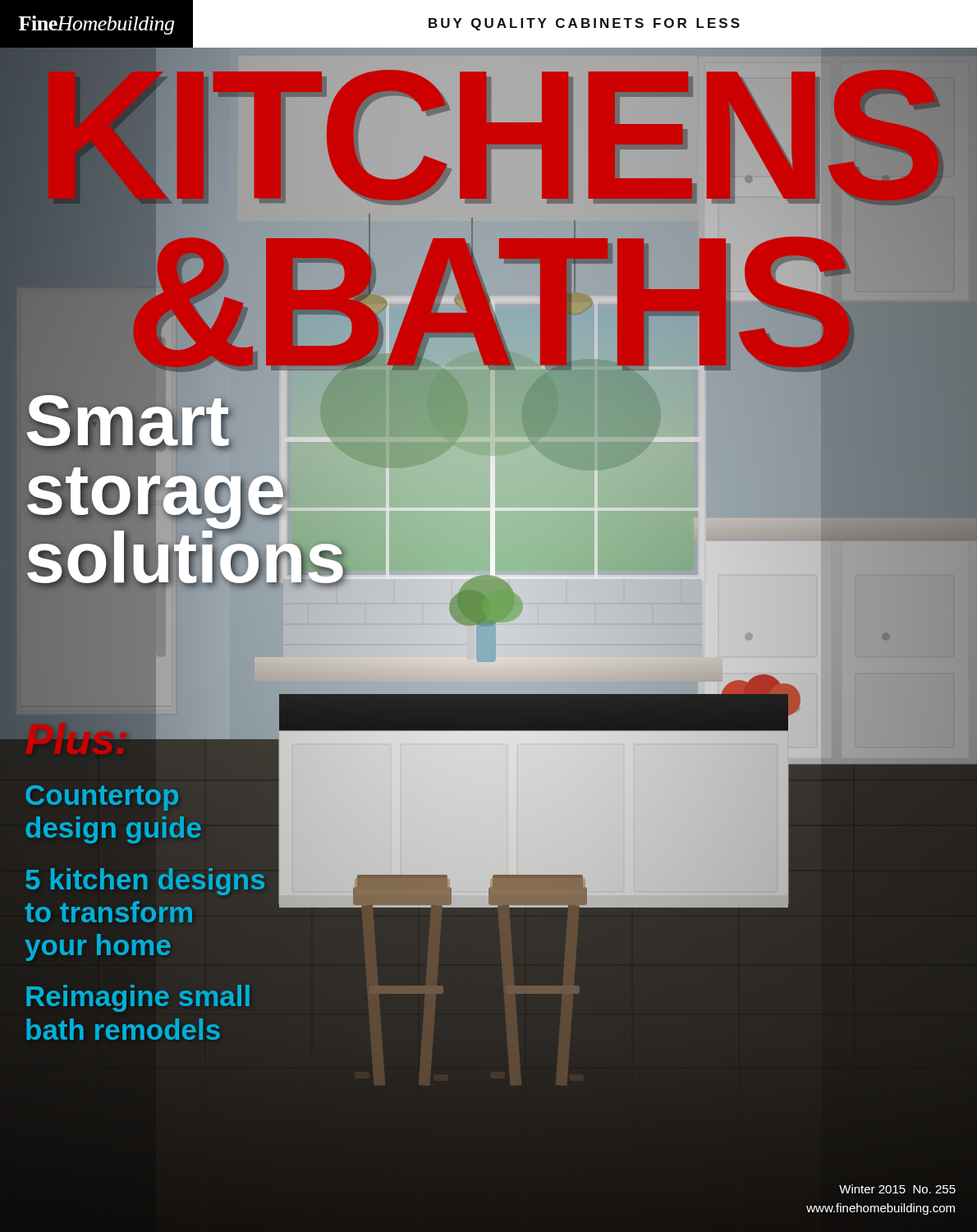Find the title that reads "KITCHENS &BATHS"

[488, 215]
